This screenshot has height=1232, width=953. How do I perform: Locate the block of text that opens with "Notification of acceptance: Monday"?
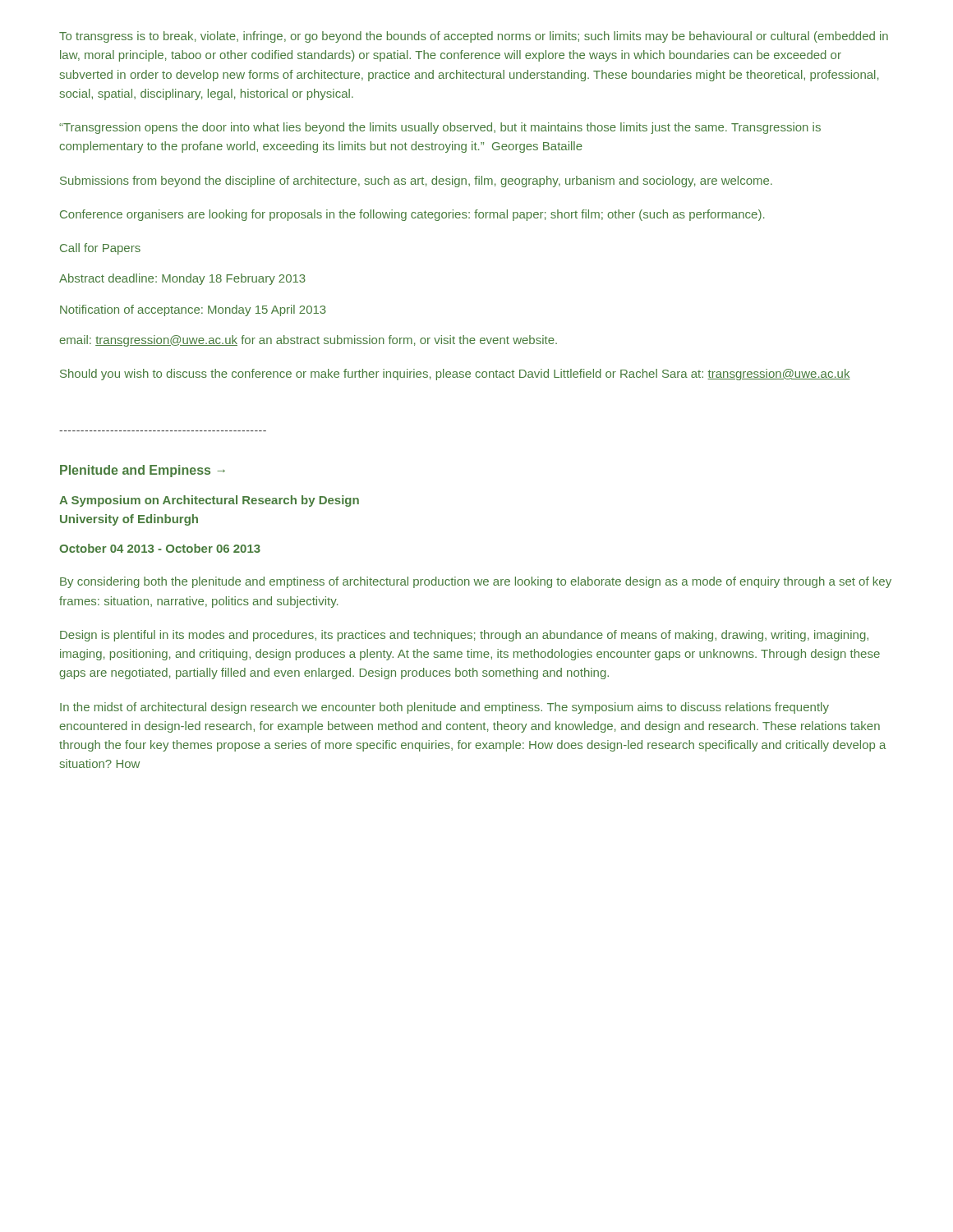[x=193, y=309]
